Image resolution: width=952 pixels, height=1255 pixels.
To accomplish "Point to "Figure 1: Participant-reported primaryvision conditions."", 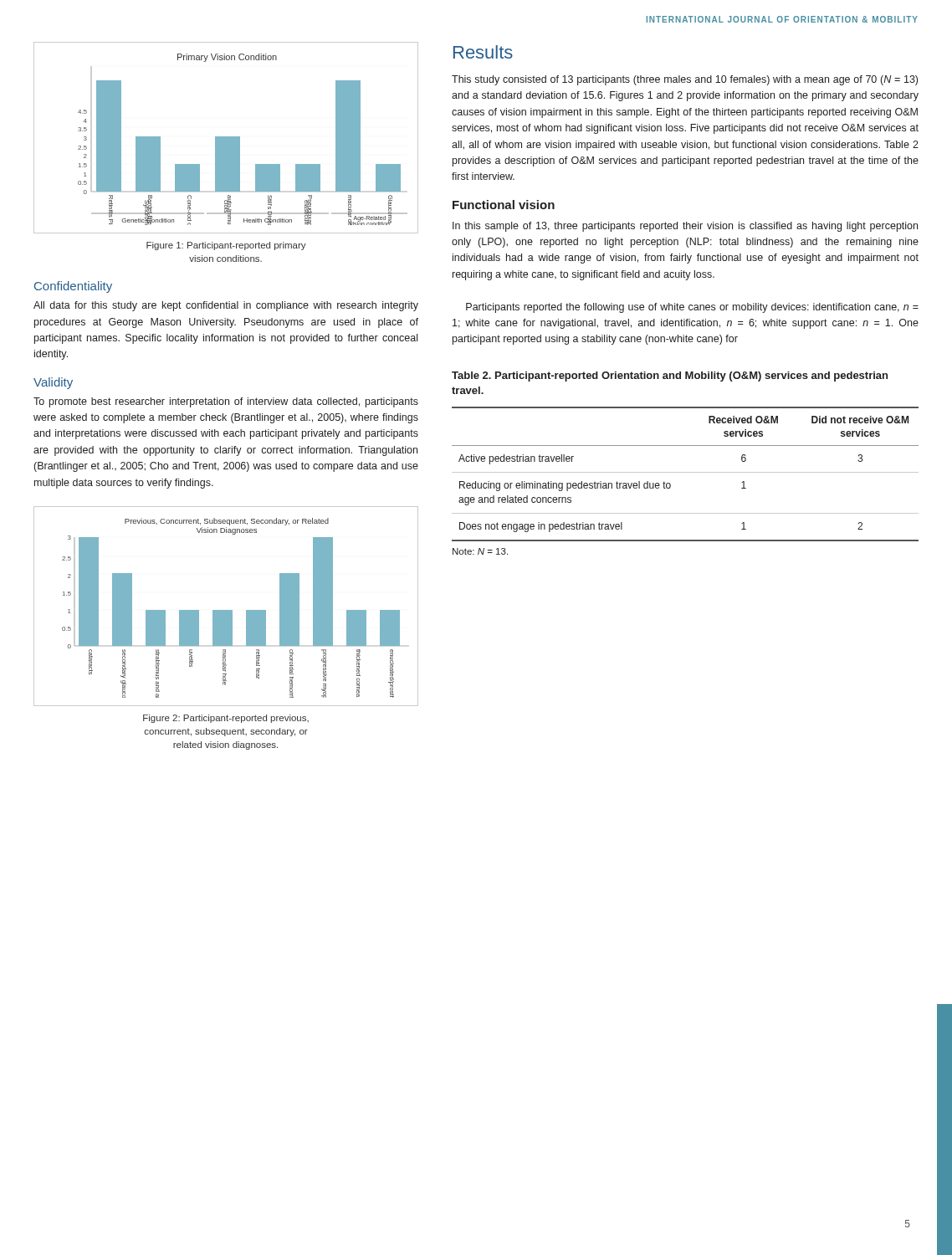I will pyautogui.click(x=226, y=252).
